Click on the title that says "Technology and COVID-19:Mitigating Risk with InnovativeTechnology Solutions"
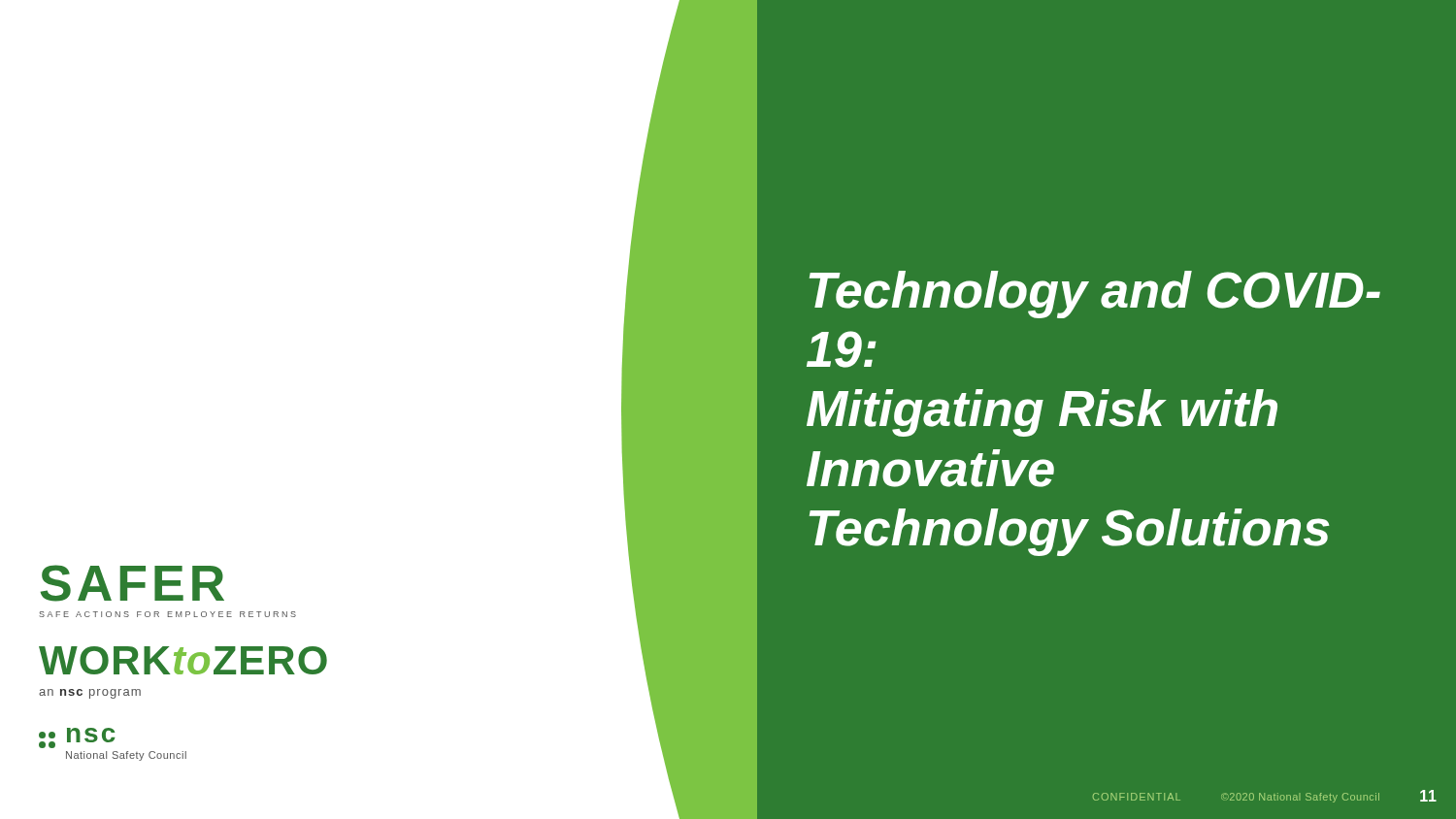This screenshot has height=819, width=1456. pos(1094,409)
